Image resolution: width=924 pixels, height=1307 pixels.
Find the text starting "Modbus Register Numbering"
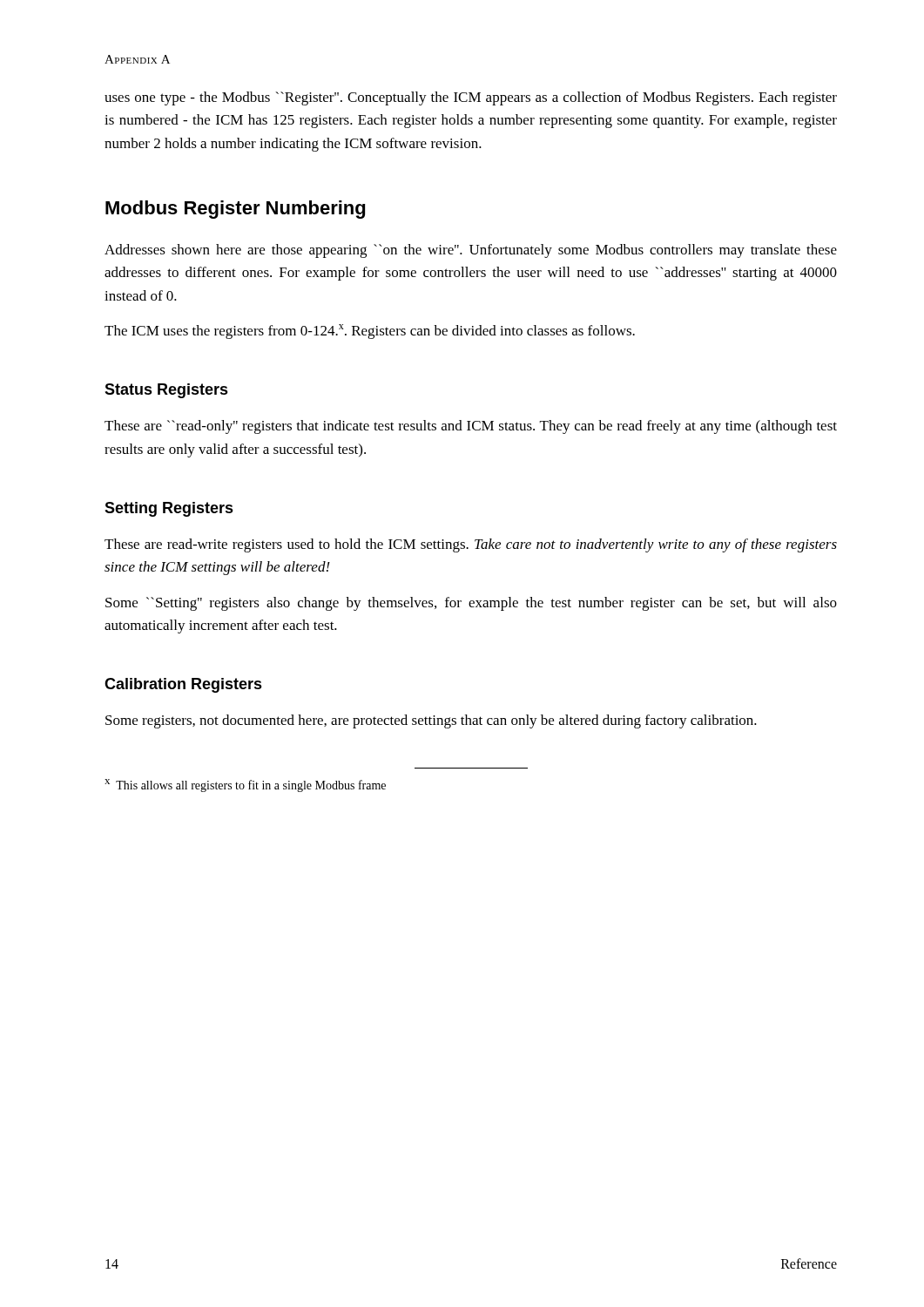[x=235, y=208]
